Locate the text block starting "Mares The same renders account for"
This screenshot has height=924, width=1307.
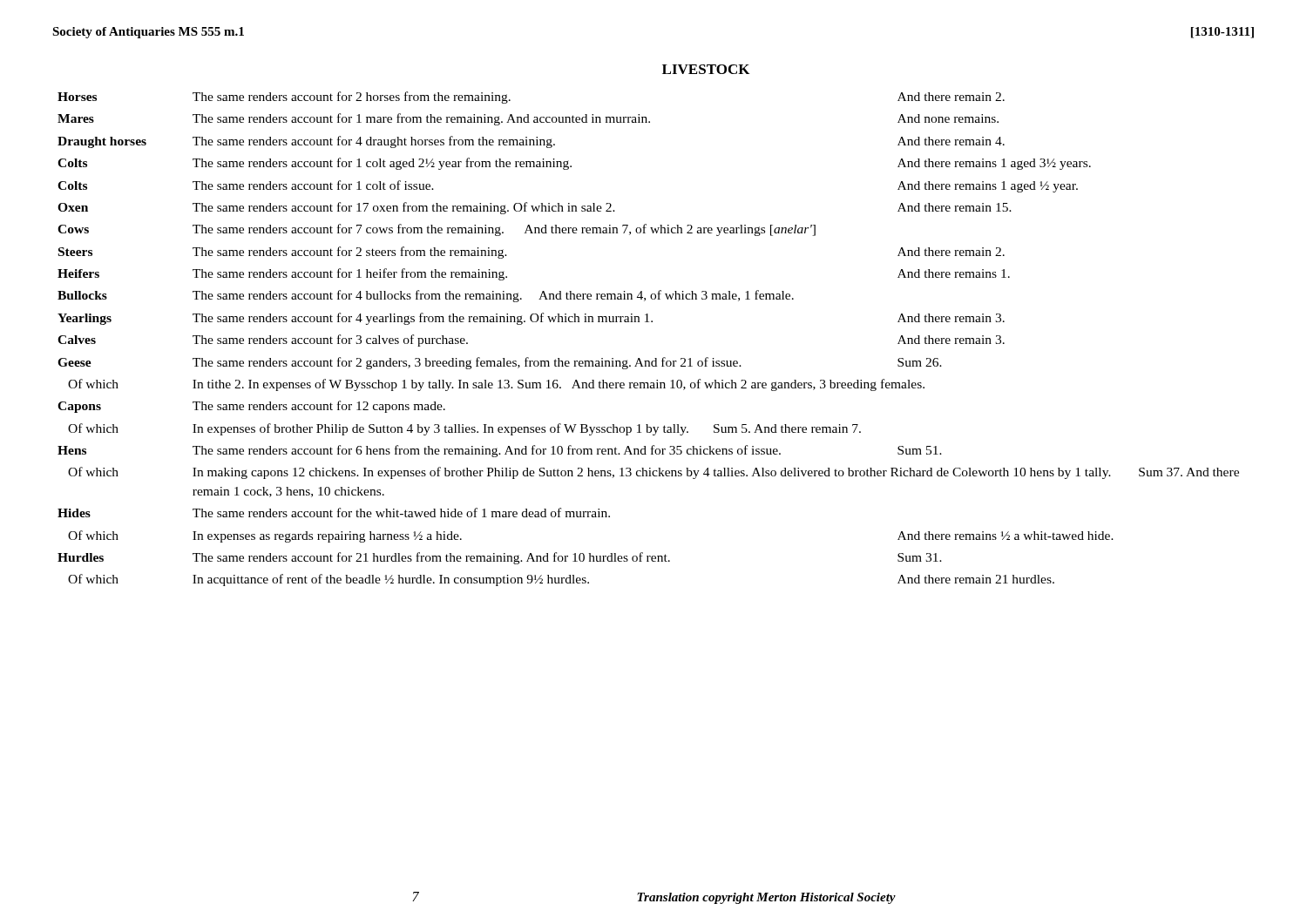tap(654, 119)
